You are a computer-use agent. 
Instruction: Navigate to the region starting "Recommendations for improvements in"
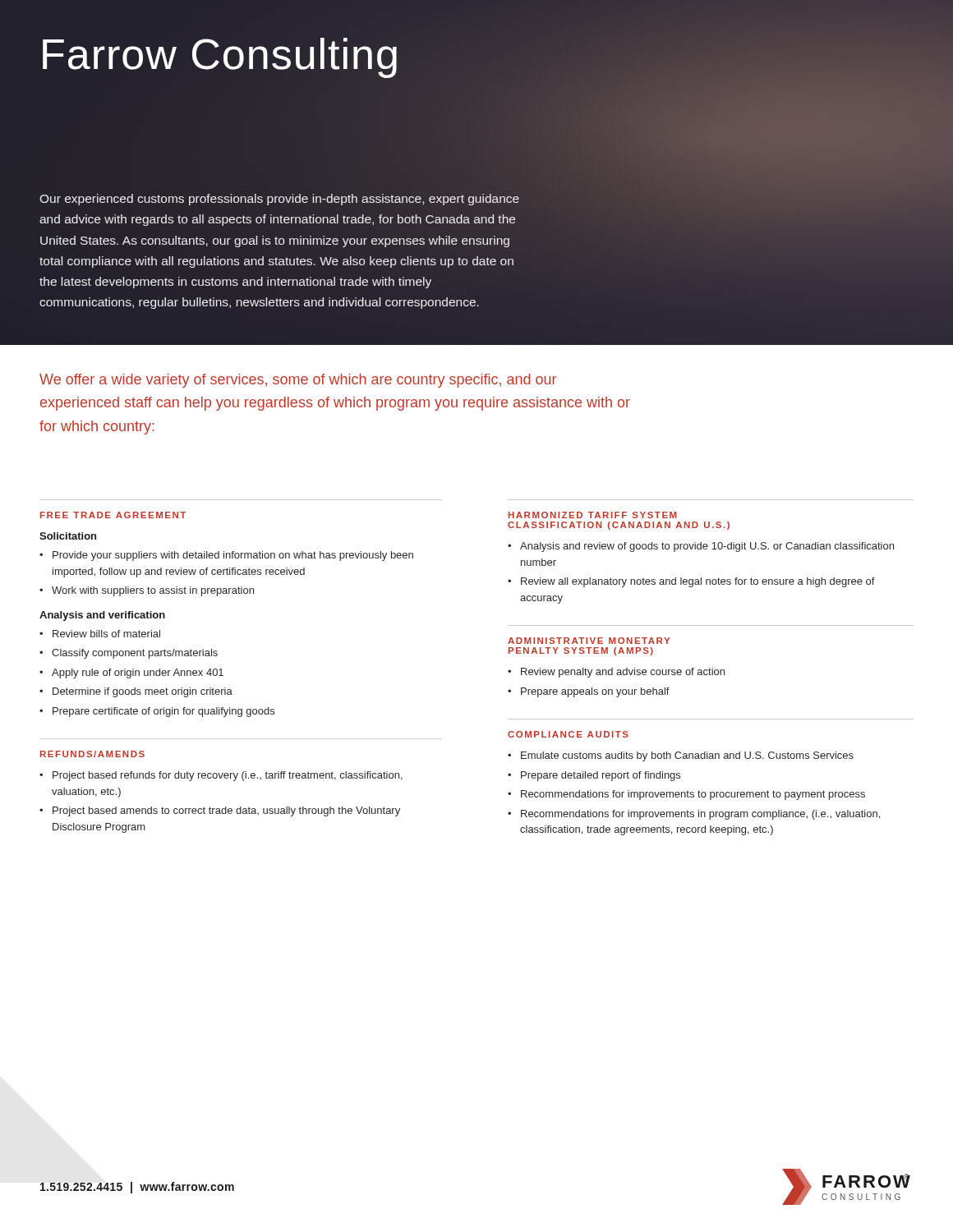point(701,821)
